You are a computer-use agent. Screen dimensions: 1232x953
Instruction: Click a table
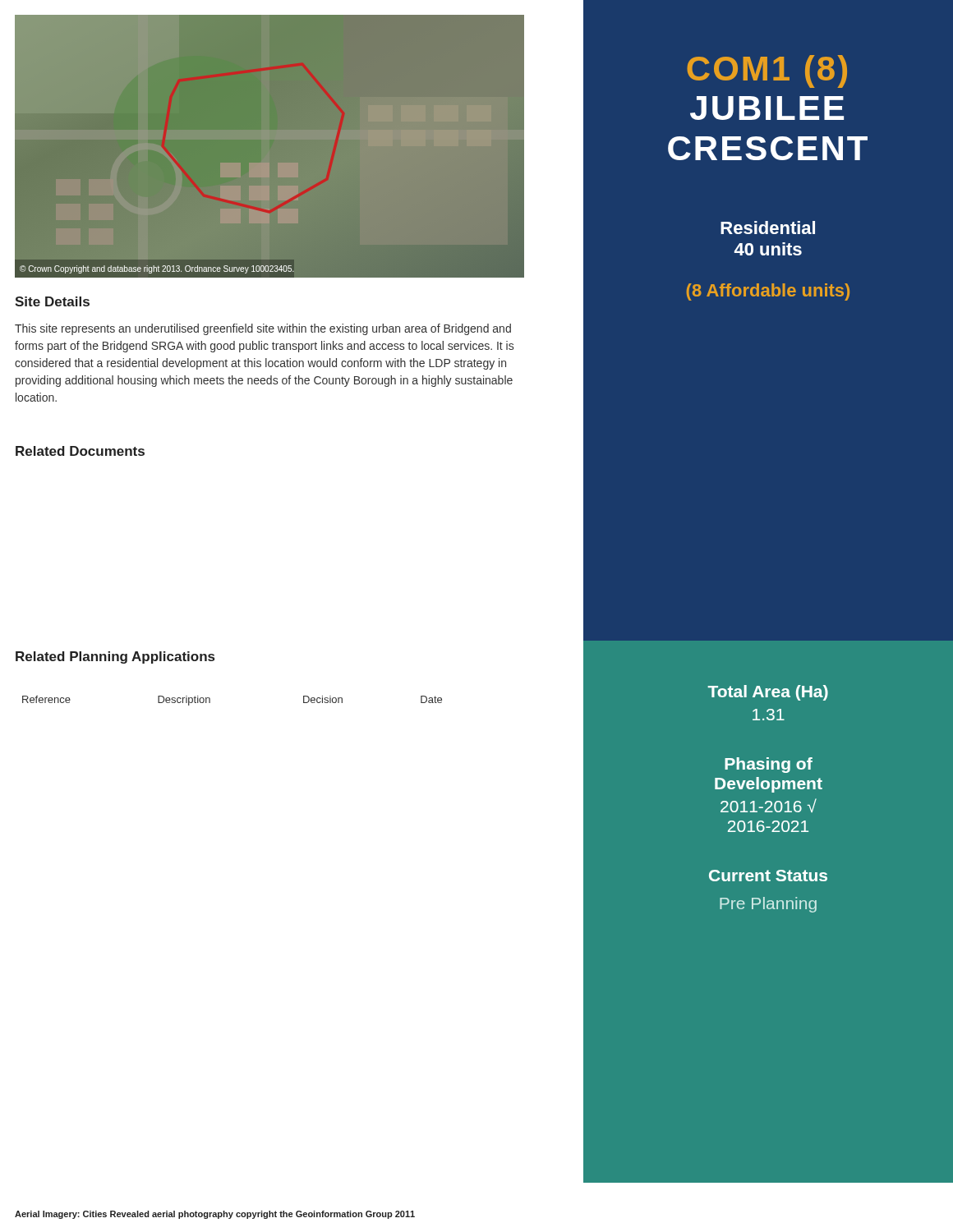tap(261, 701)
